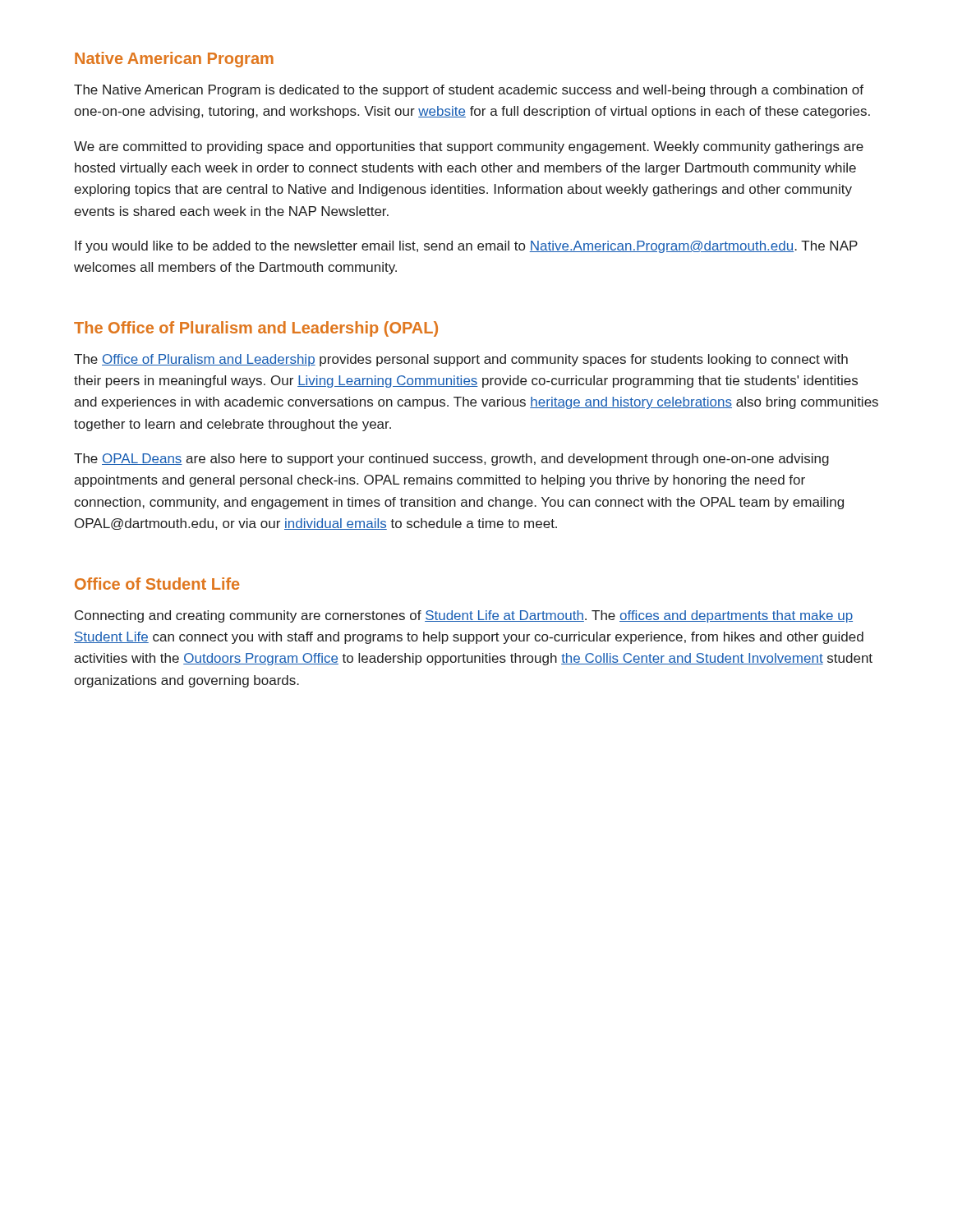Screen dimensions: 1232x953
Task: Locate the text block starting "If you would like to be added to"
Action: click(466, 257)
